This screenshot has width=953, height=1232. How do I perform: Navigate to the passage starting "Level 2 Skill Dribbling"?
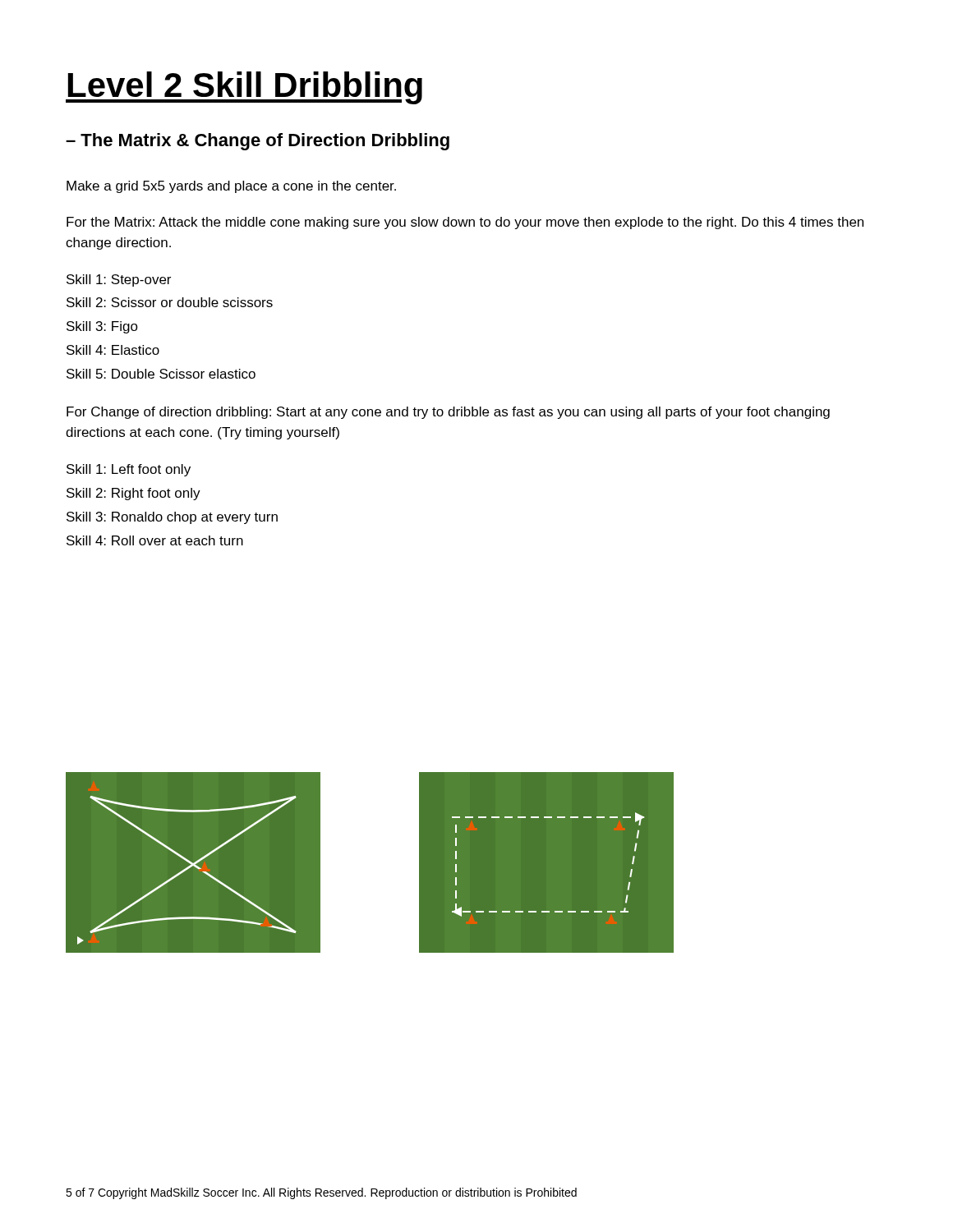(245, 85)
